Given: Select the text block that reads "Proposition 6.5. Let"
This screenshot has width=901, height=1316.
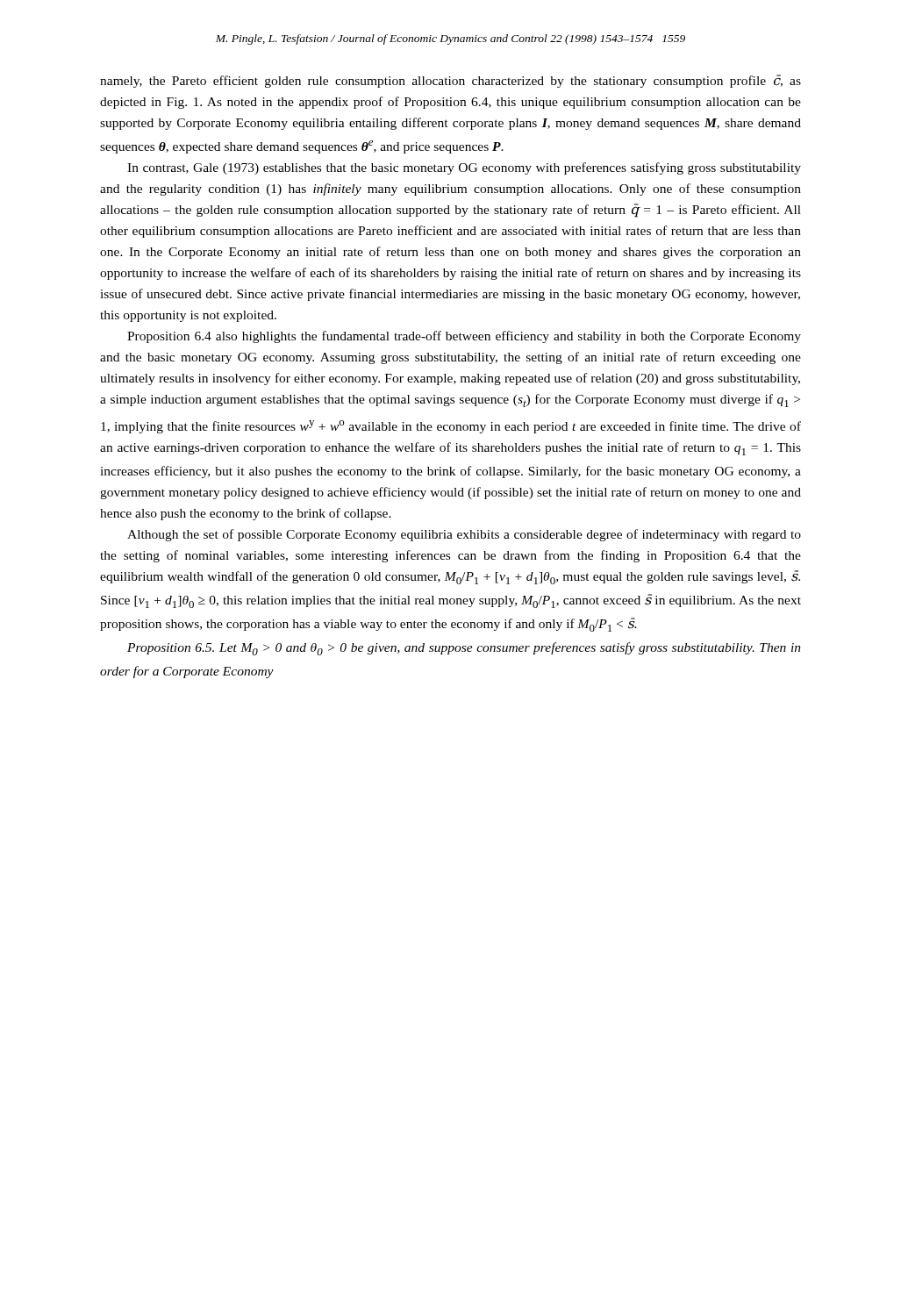Looking at the screenshot, I should click(450, 660).
